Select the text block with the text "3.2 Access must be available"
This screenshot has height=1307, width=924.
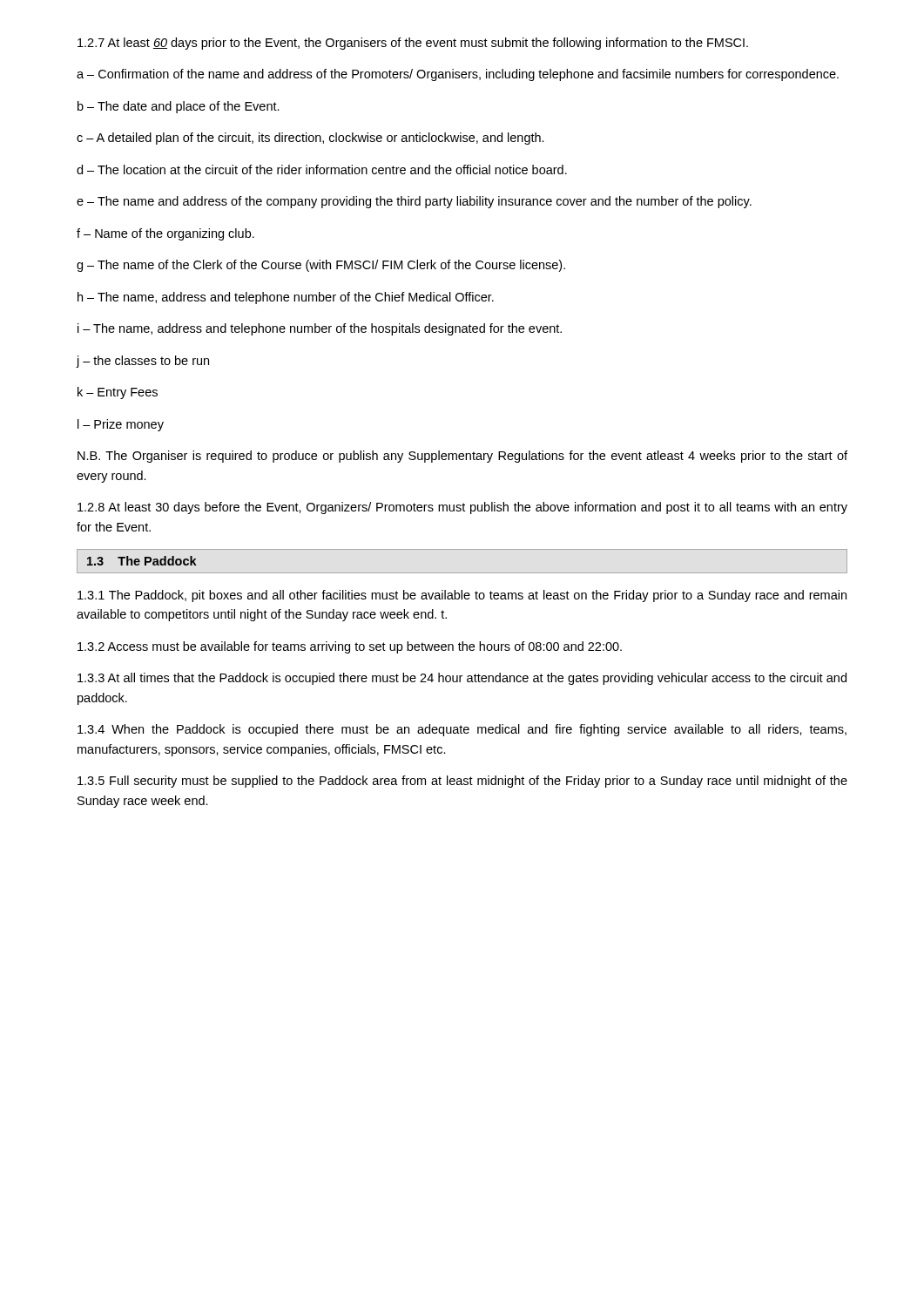click(350, 646)
